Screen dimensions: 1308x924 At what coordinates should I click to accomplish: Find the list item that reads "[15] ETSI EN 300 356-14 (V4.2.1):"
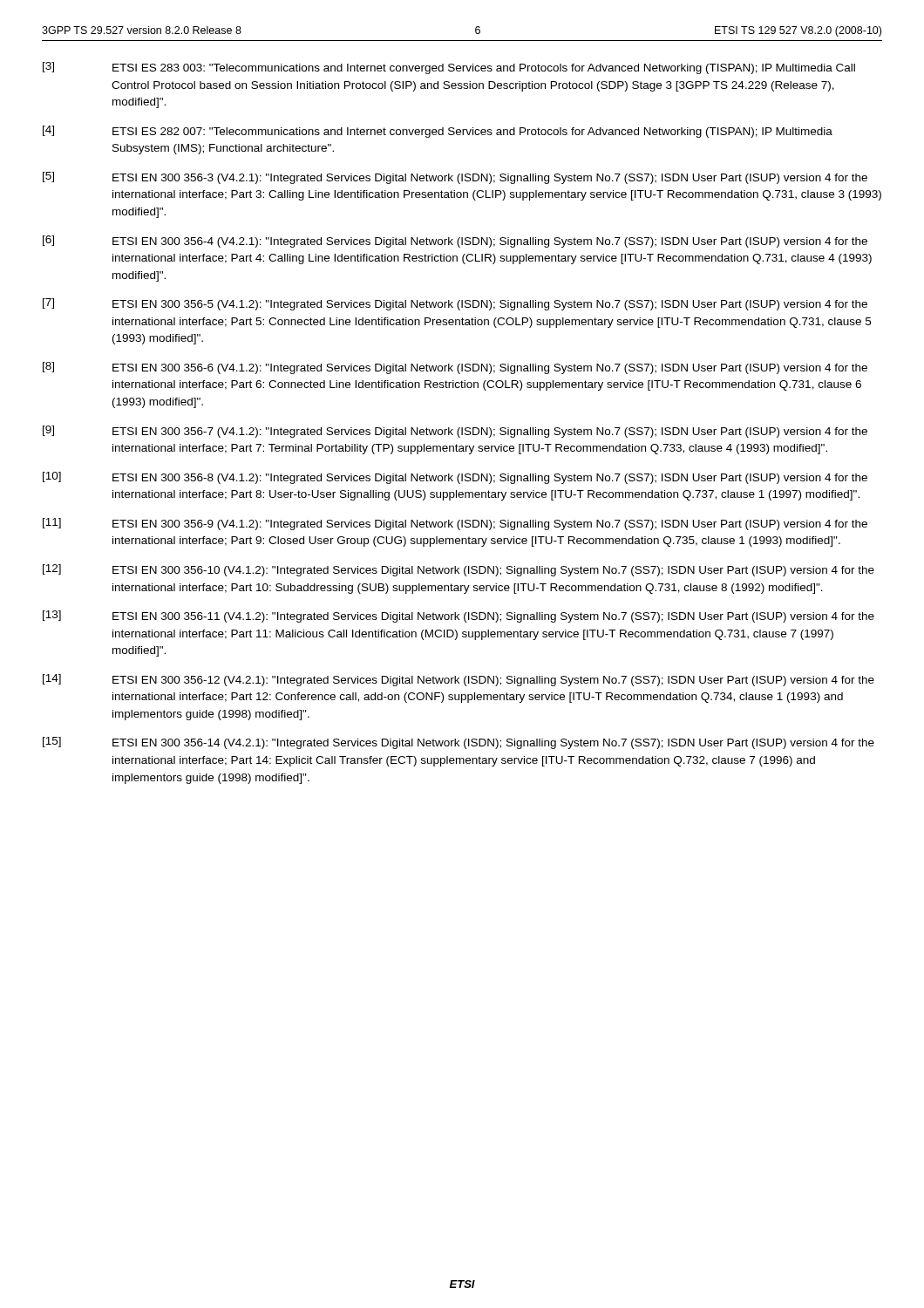(462, 760)
